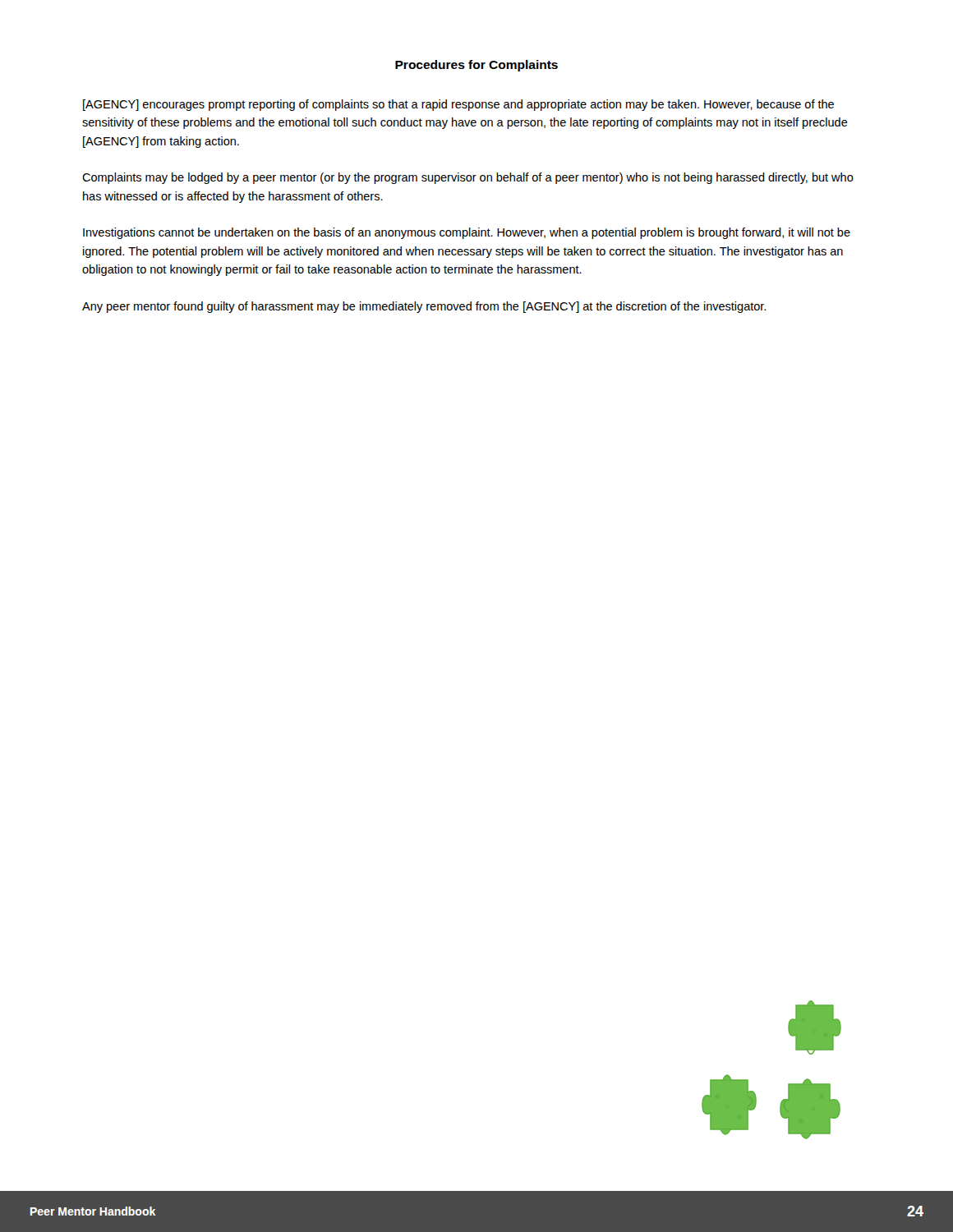
Task: Find the illustration
Action: [x=785, y=1072]
